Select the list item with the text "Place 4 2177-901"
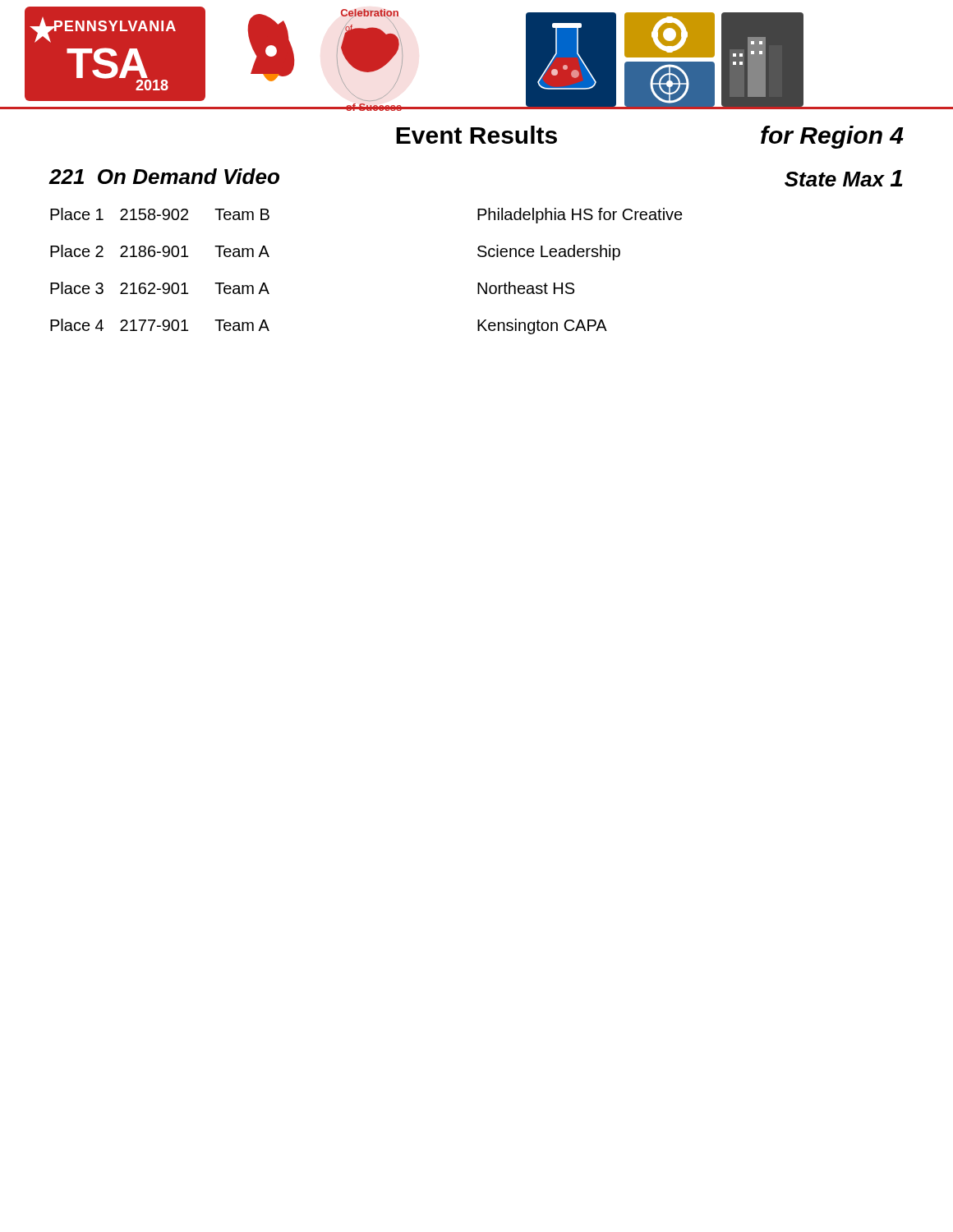Screen dimensions: 1232x953 [75, 326]
